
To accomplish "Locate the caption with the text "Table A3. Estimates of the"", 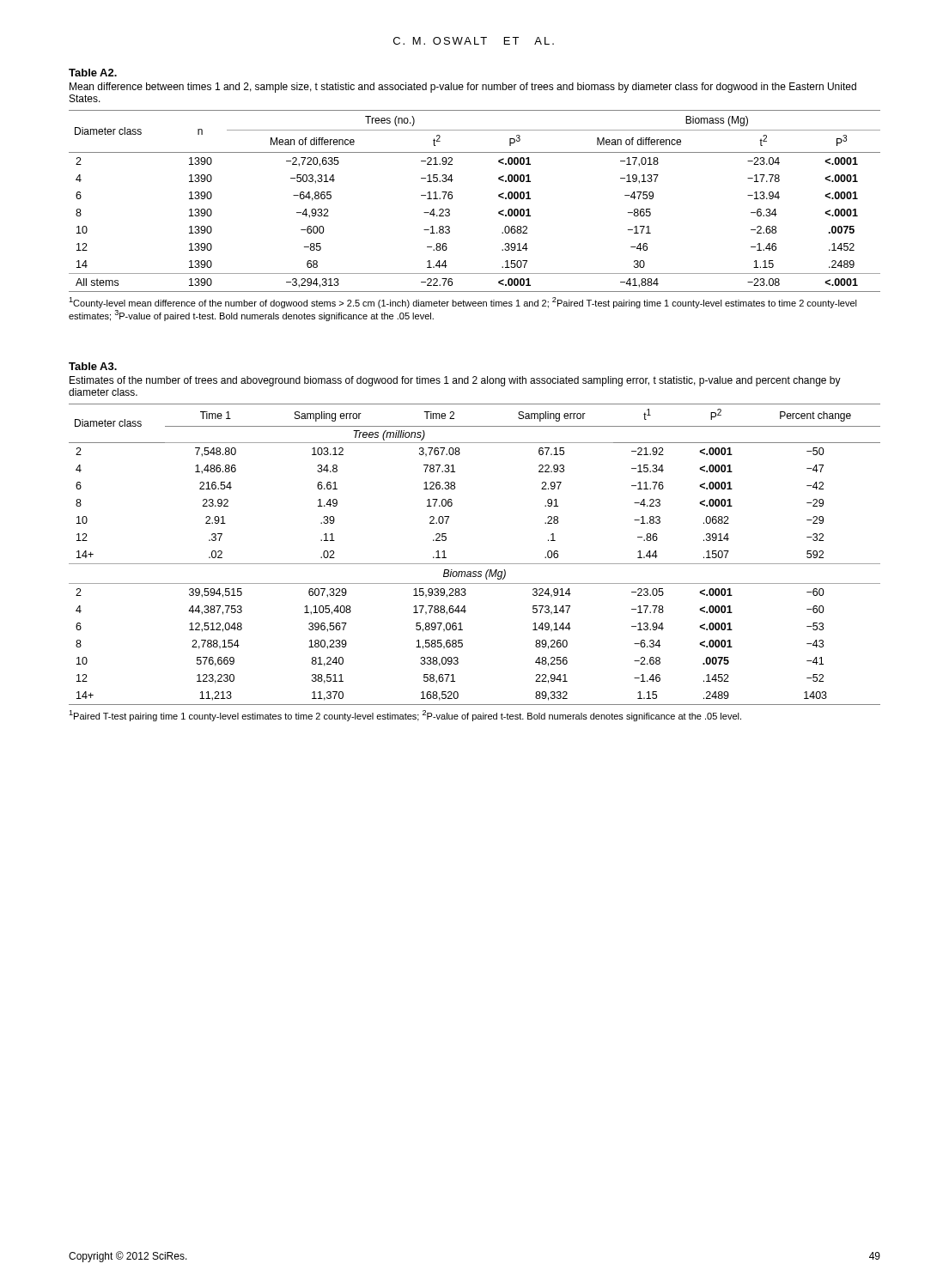I will coord(474,379).
